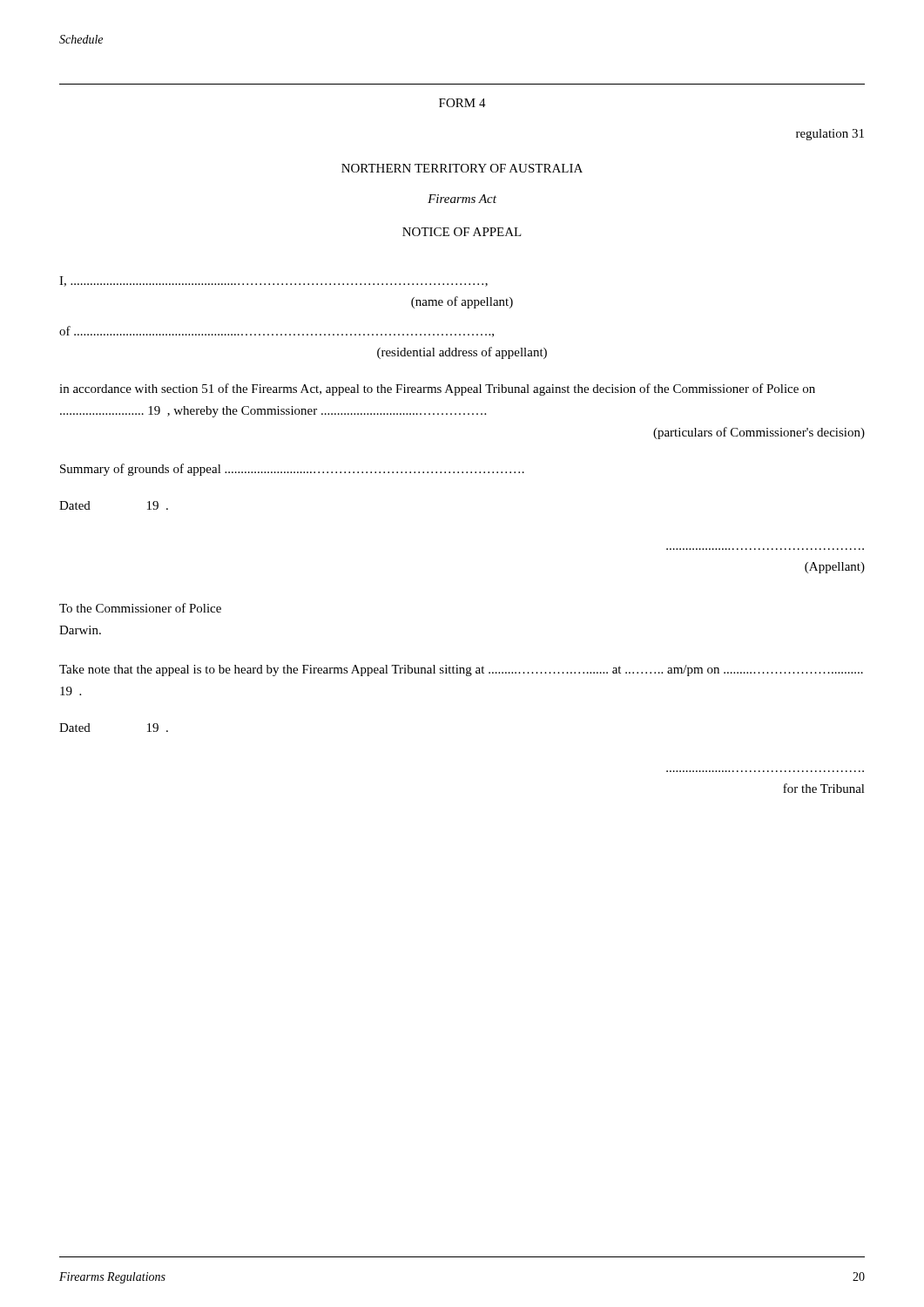The height and width of the screenshot is (1307, 924).
Task: Locate the text that says "(name of appellant)"
Action: 462,301
